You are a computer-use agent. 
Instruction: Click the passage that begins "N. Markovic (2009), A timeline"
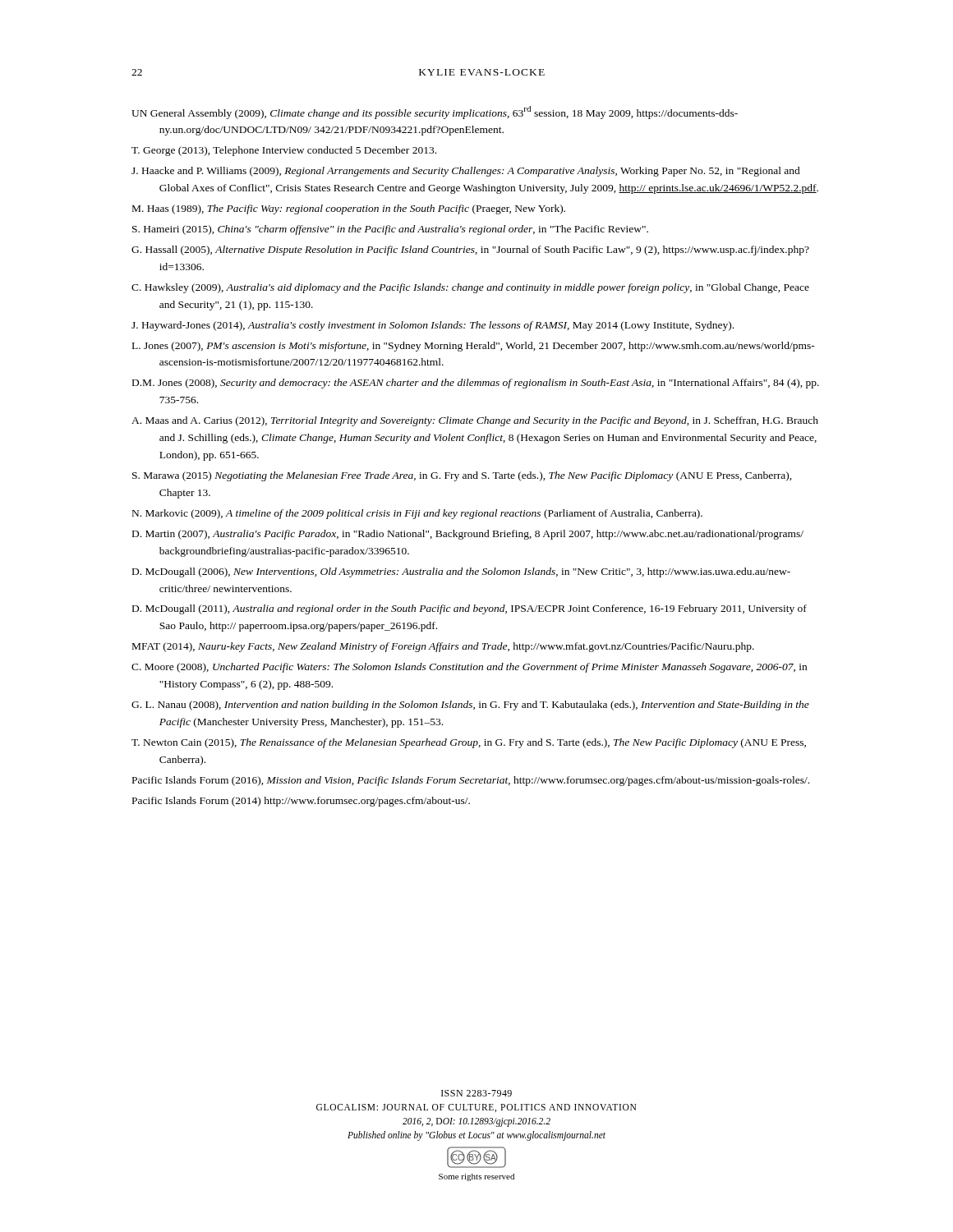(x=476, y=514)
